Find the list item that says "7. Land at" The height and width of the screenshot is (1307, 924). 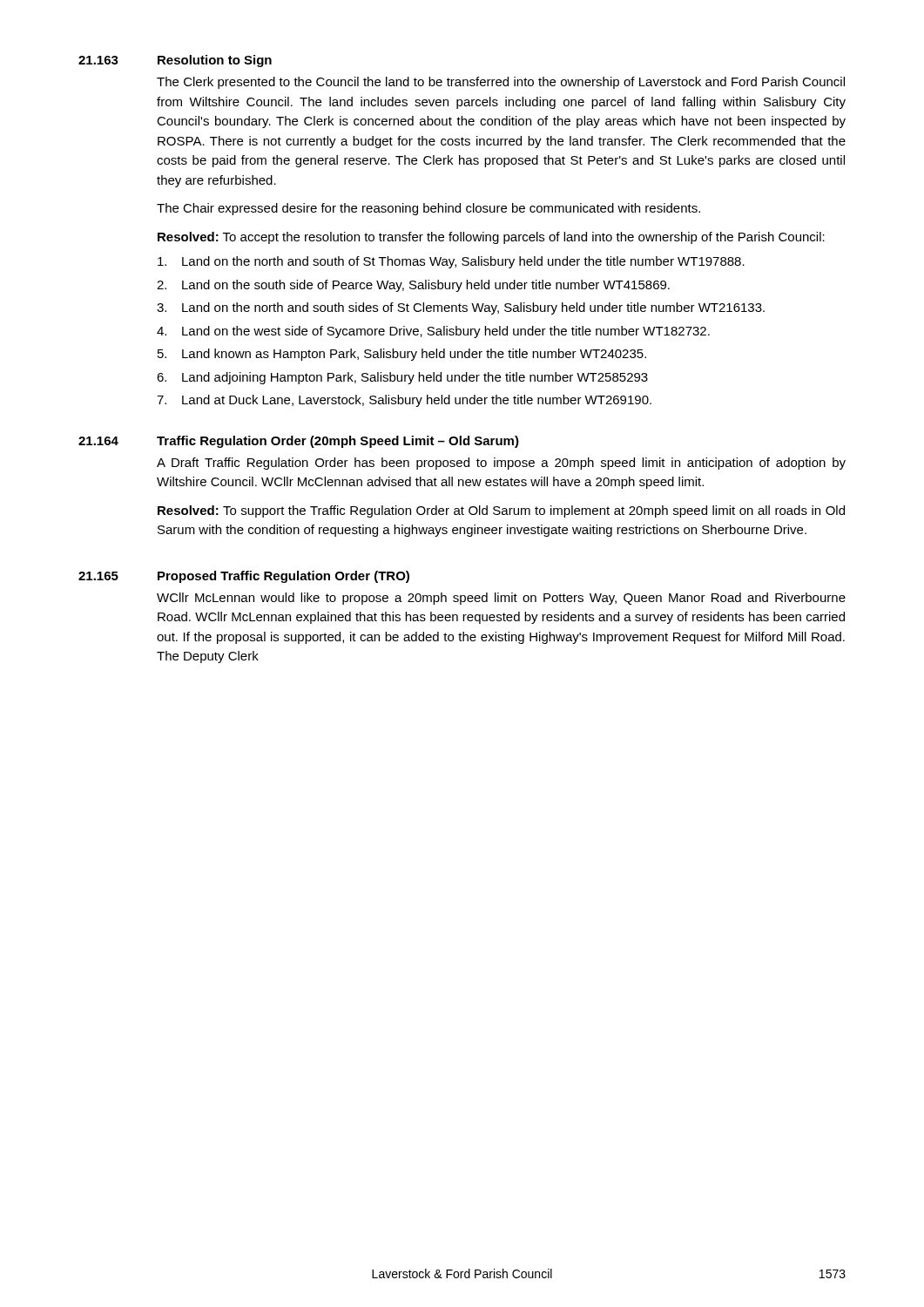(501, 400)
